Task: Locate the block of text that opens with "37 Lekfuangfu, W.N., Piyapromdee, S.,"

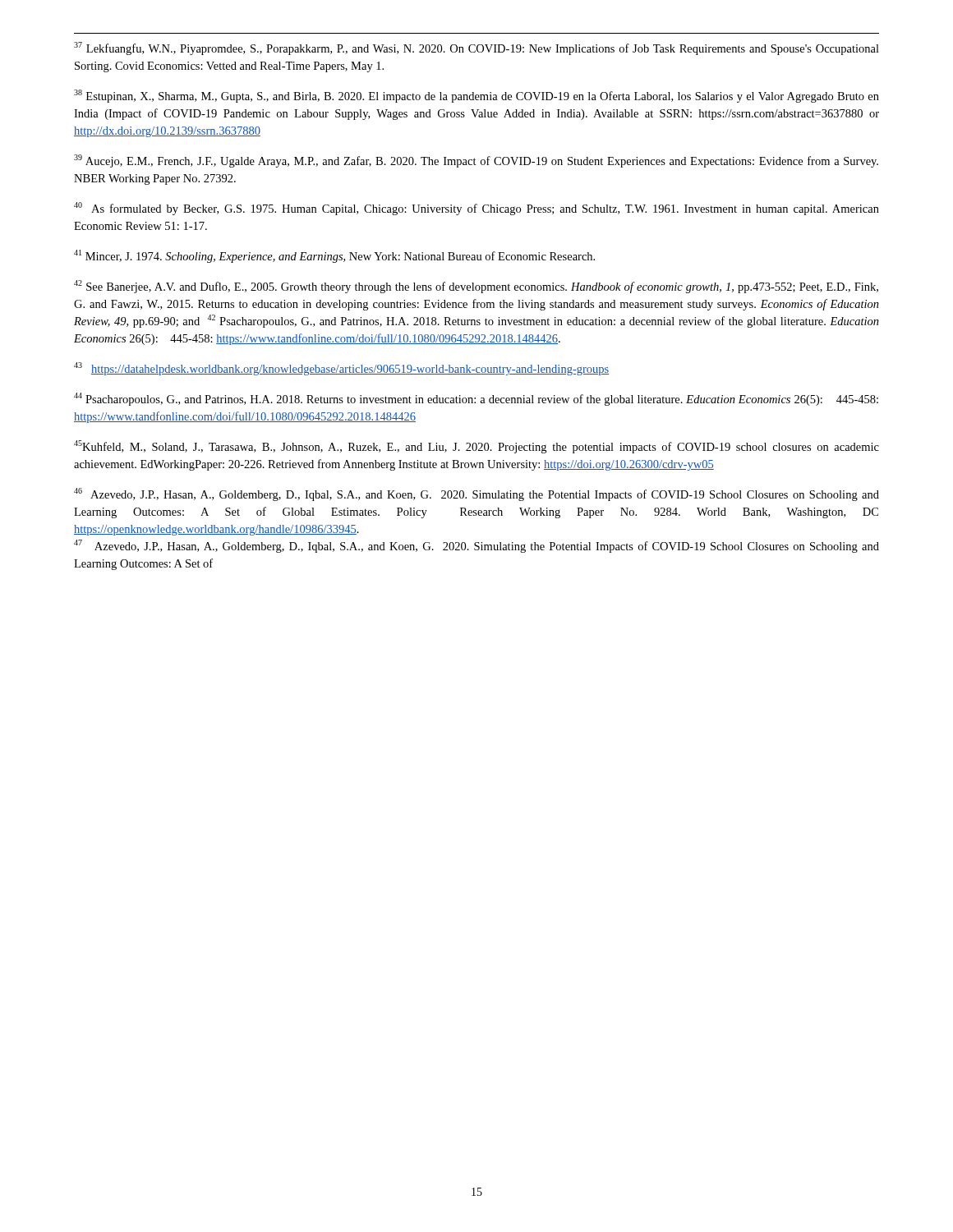Action: (x=476, y=56)
